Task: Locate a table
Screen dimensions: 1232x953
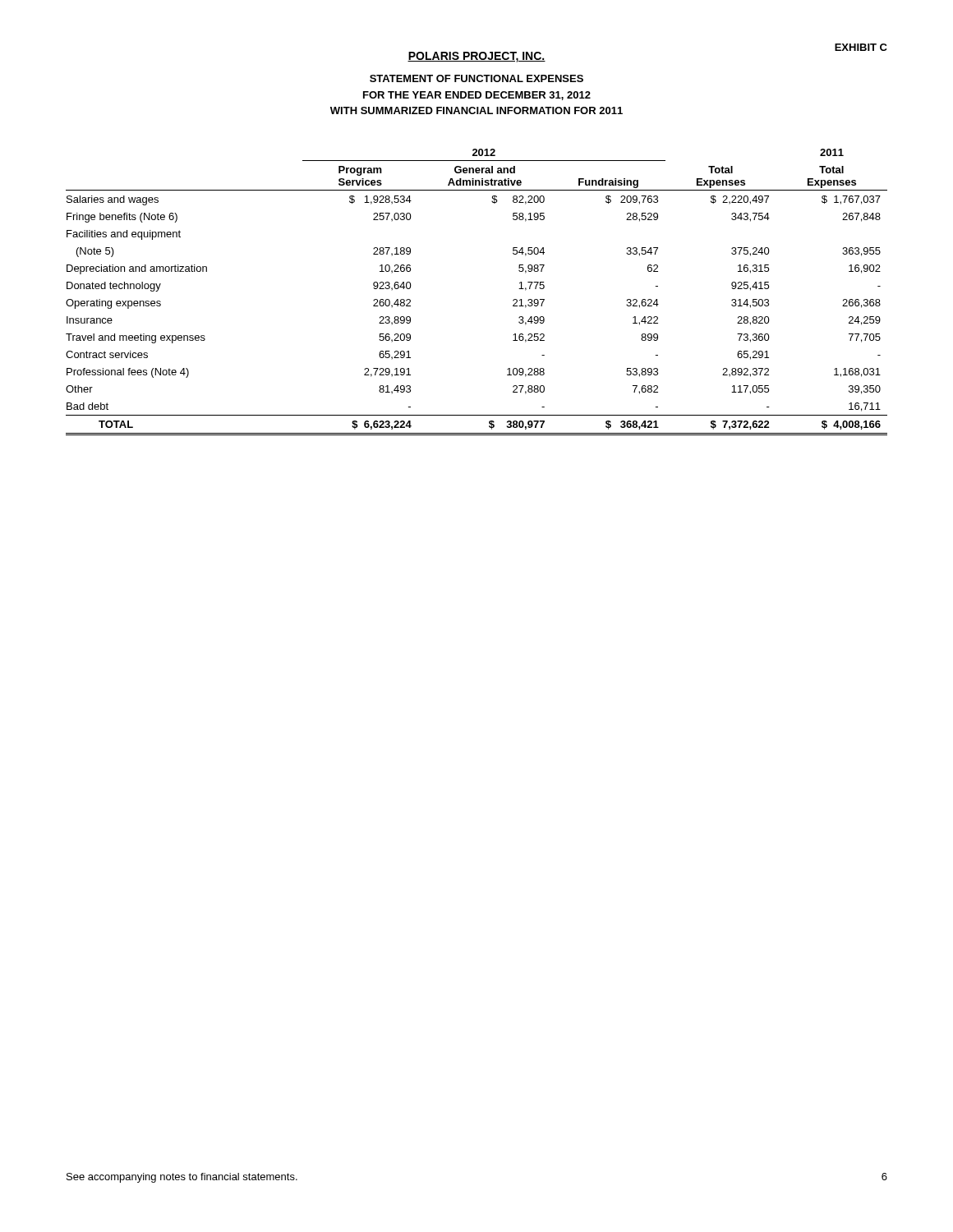Action: pos(476,289)
